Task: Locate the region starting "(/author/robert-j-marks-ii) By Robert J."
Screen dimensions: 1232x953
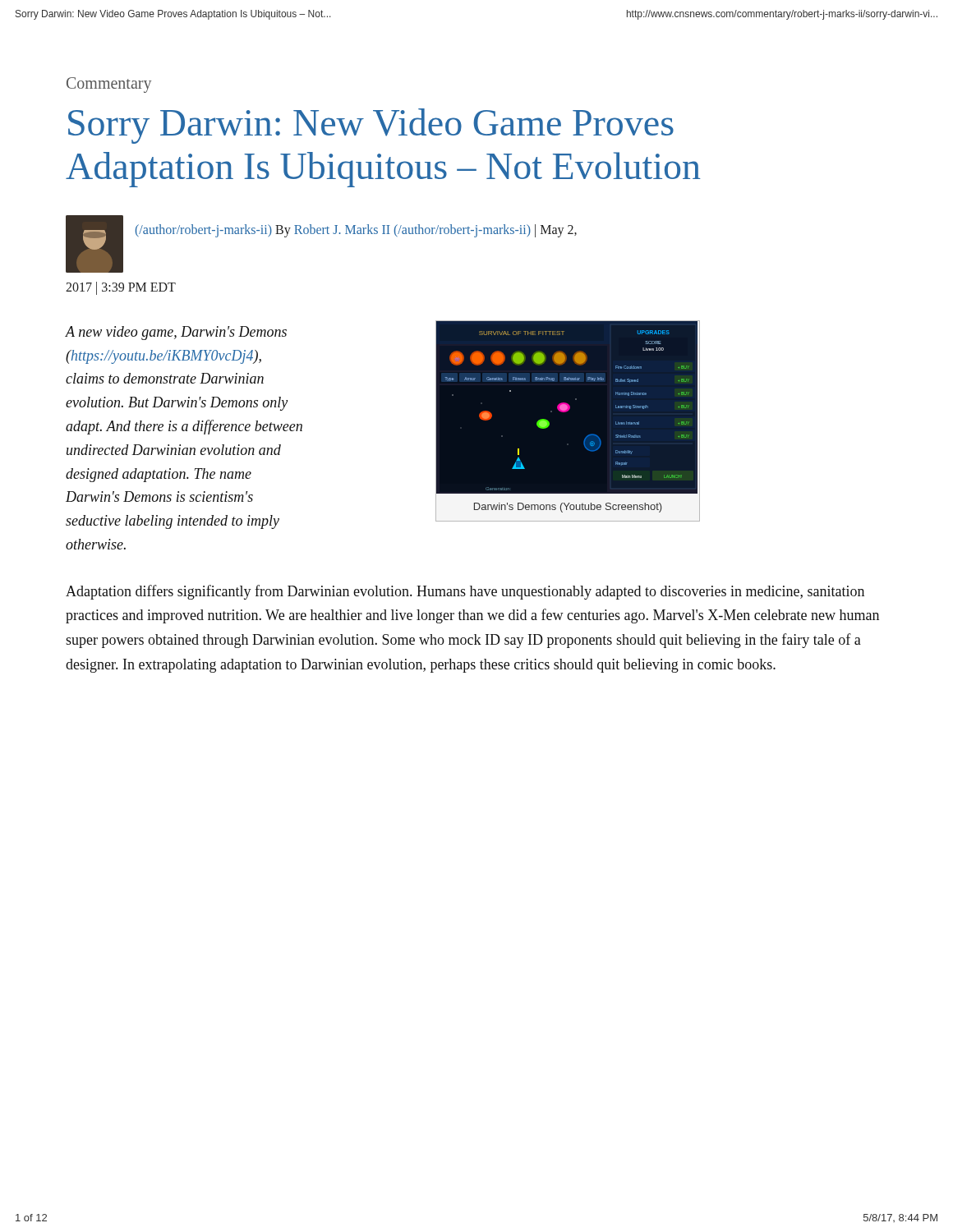Action: click(x=476, y=256)
